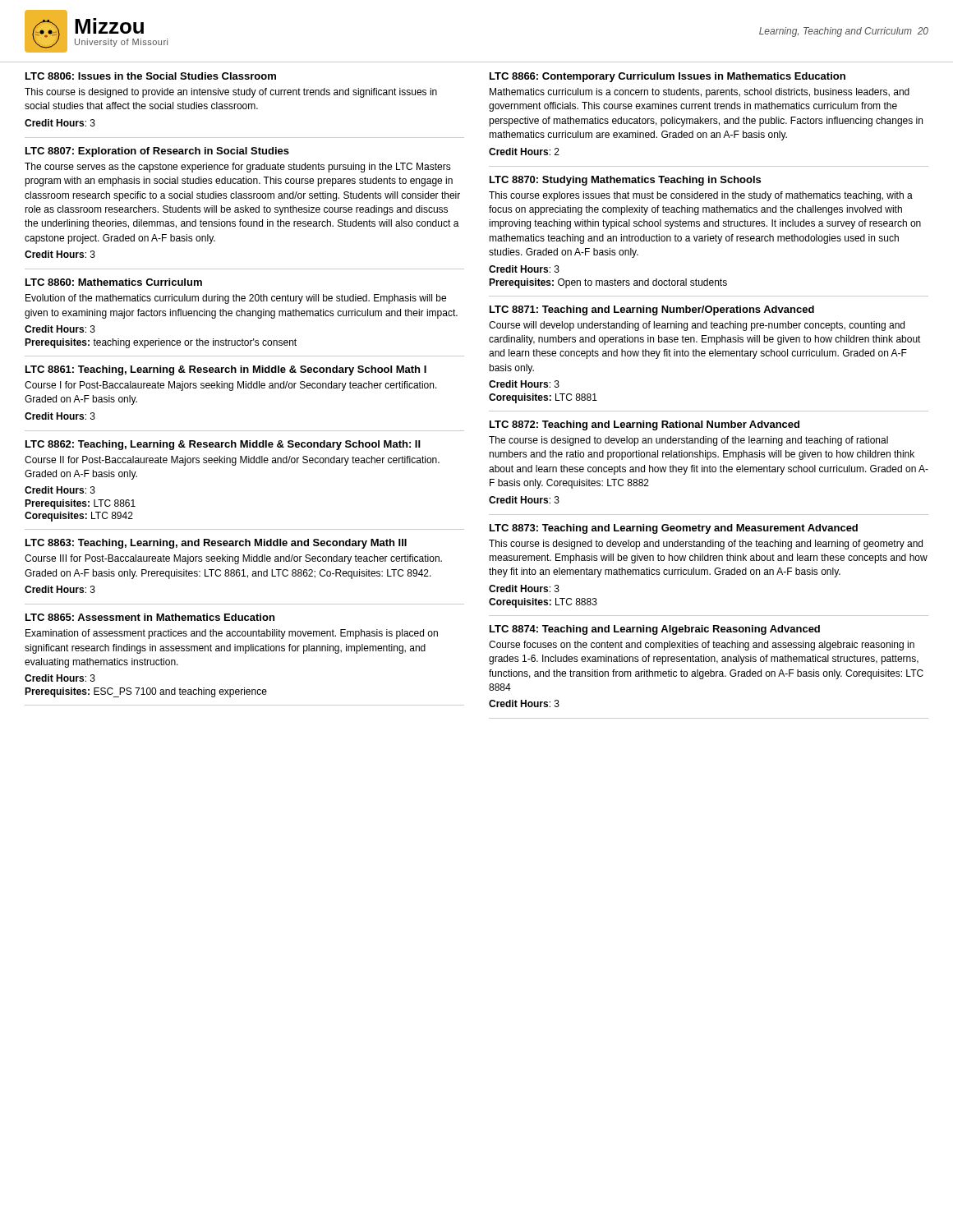This screenshot has width=953, height=1232.
Task: Find the block starting "LTC 8871: Teaching and Learning Number/Operations Advanced"
Action: pyautogui.click(x=709, y=353)
